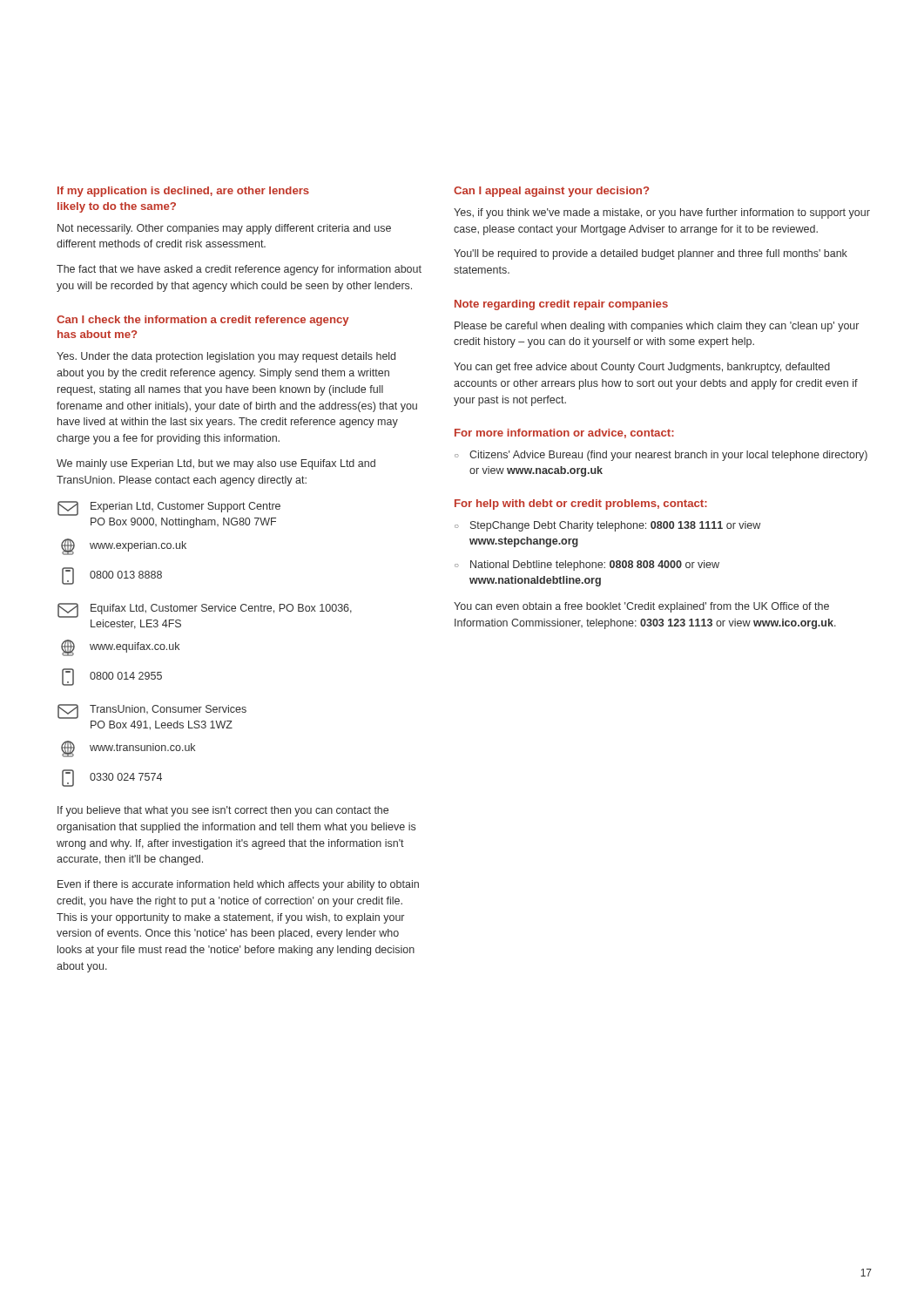The width and height of the screenshot is (924, 1307).
Task: Find the block starting "For more information or advice,"
Action: (564, 433)
